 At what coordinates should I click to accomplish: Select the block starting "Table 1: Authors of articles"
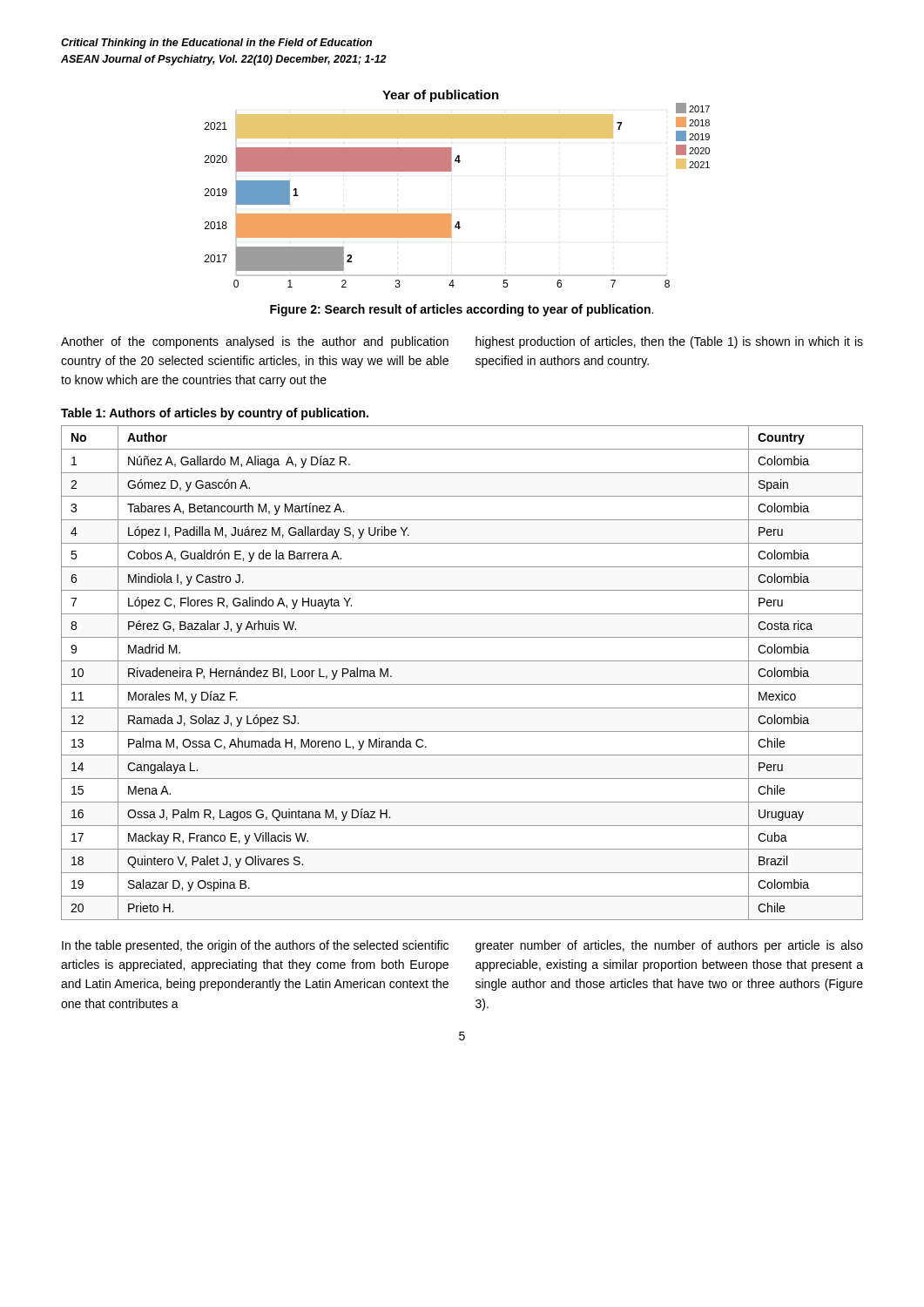pyautogui.click(x=215, y=413)
